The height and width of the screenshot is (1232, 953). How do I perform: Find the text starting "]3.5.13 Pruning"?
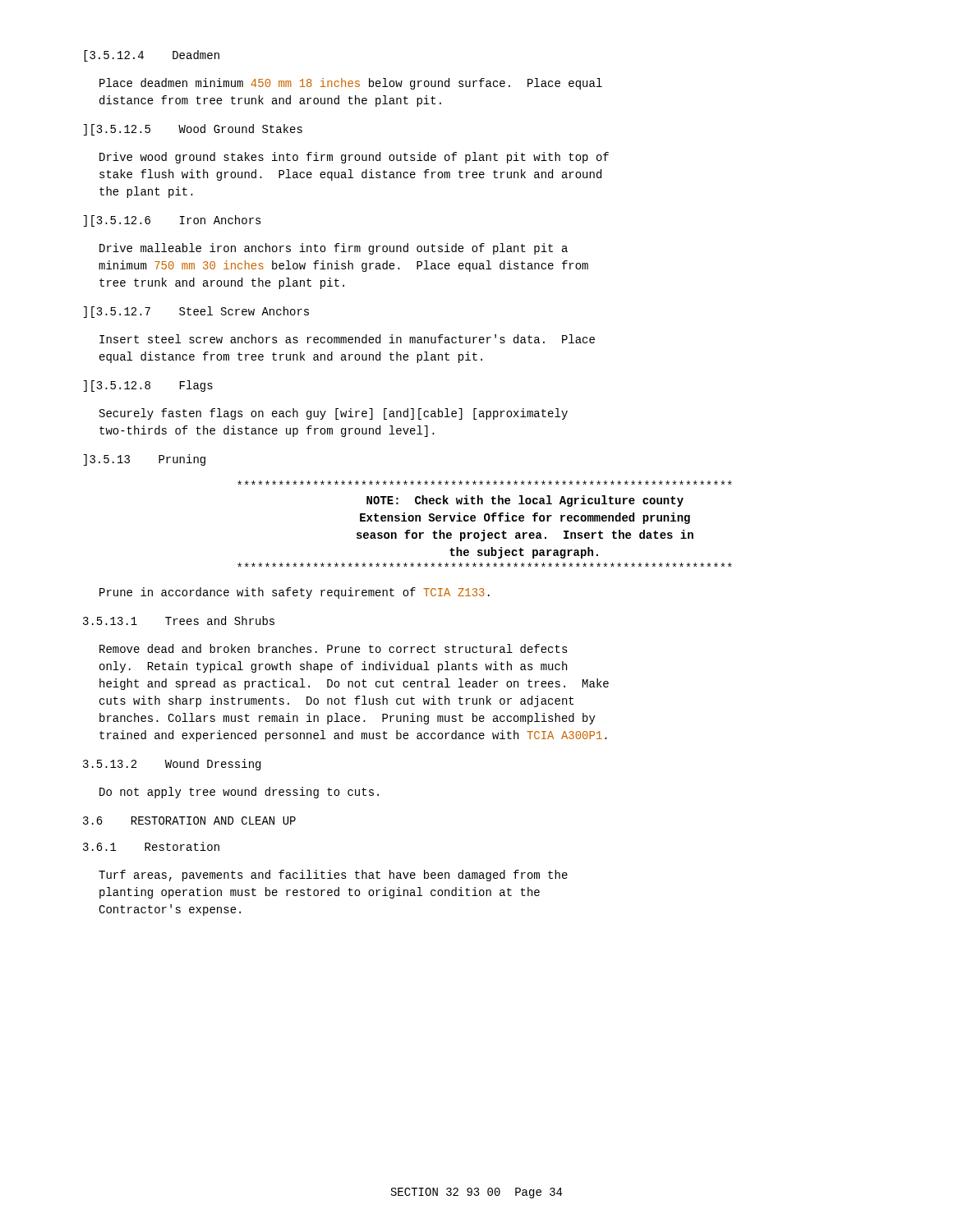[x=106, y=459]
